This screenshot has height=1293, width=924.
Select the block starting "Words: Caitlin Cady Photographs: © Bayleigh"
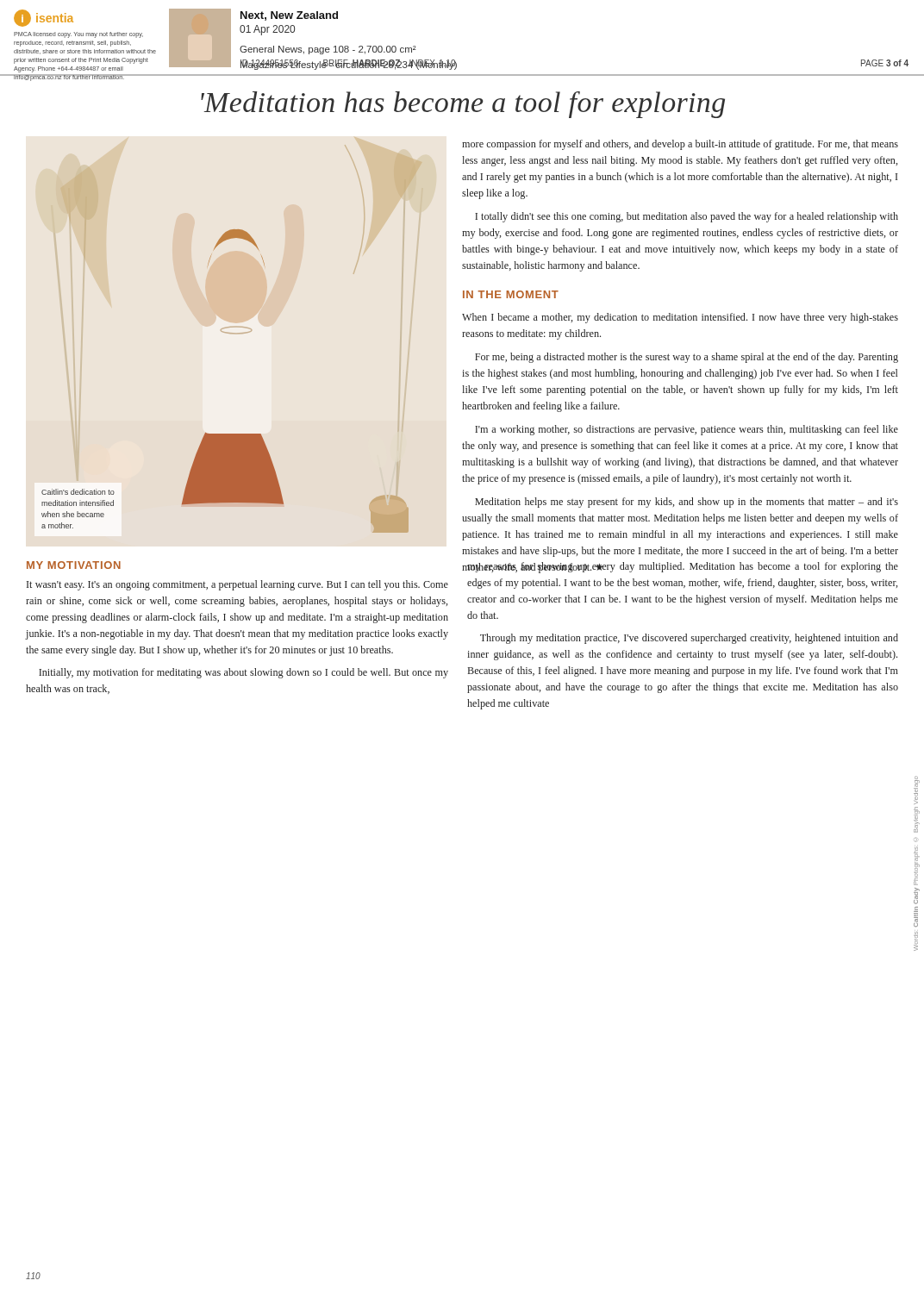click(915, 863)
